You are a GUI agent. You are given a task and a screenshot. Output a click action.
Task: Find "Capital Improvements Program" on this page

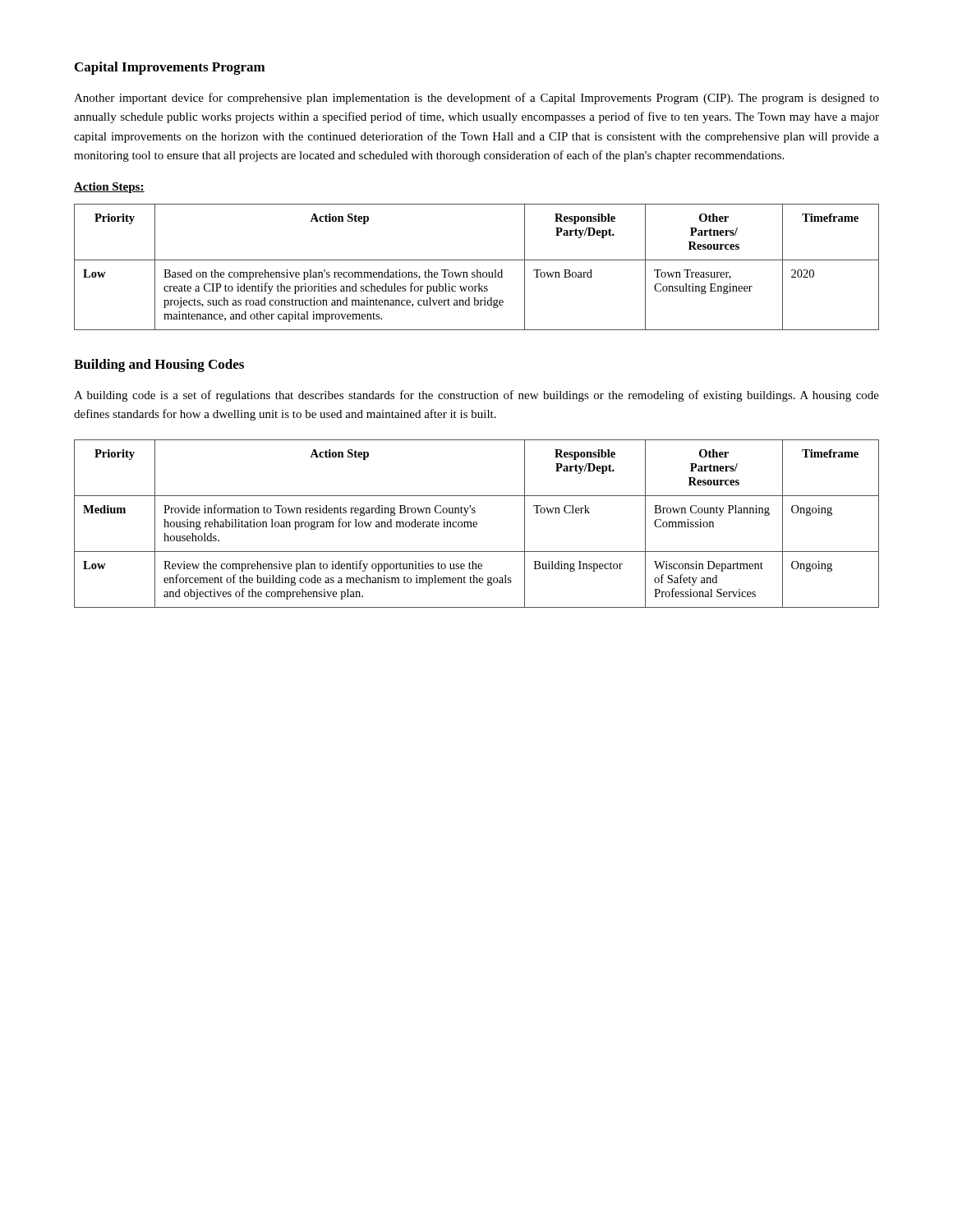pos(169,67)
